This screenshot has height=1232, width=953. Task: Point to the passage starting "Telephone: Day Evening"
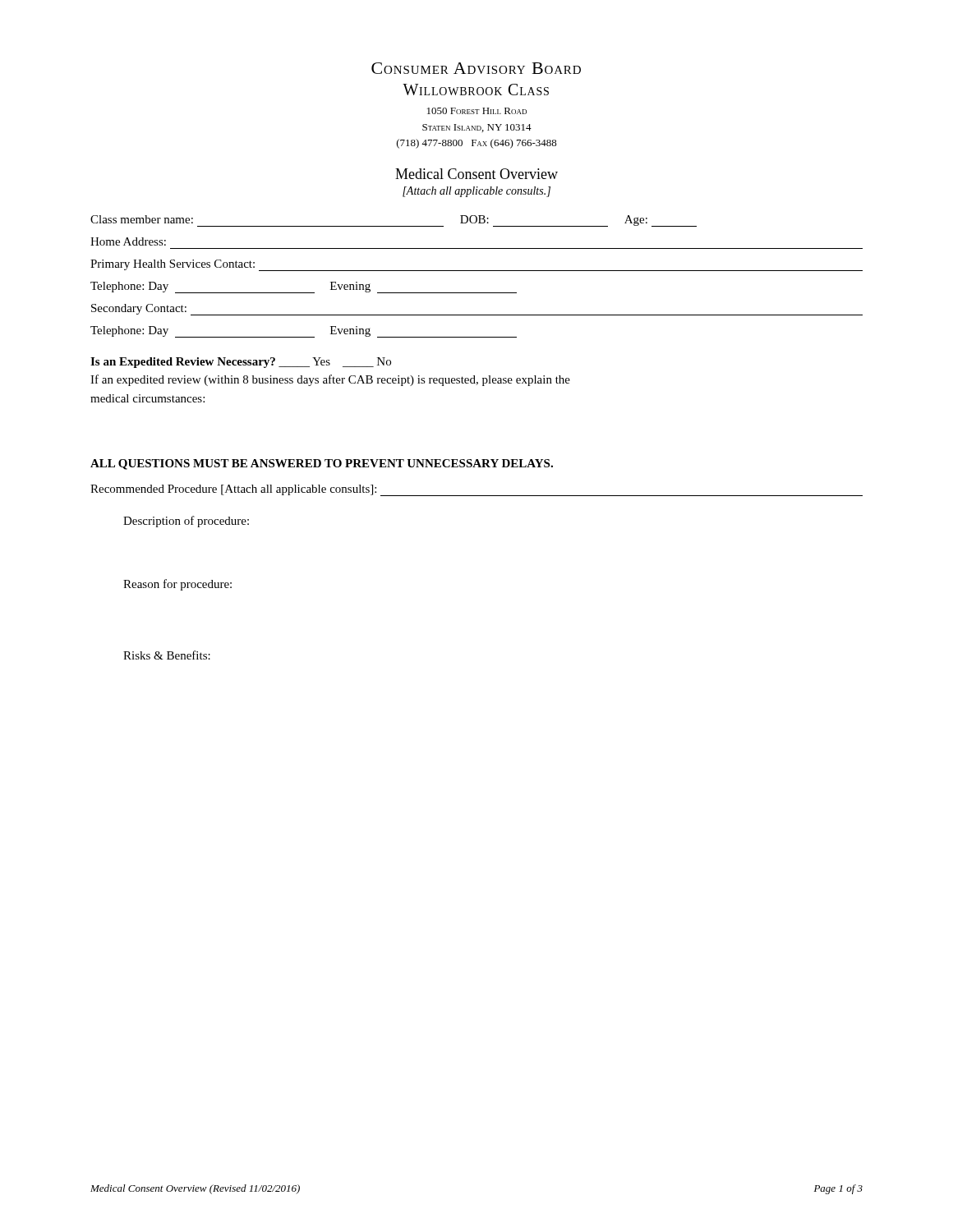476,286
